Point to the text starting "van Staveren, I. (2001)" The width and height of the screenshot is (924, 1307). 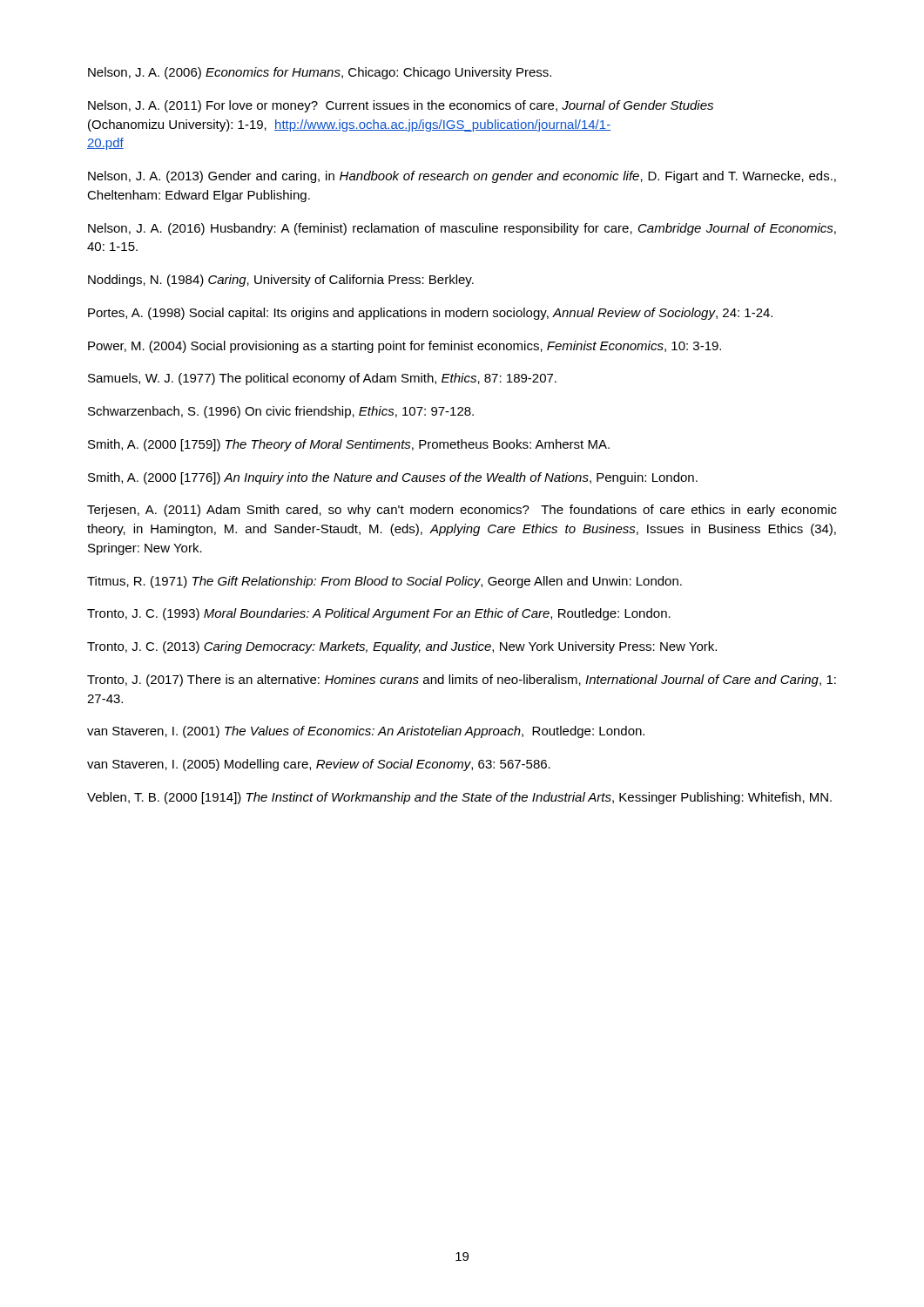[x=366, y=731]
